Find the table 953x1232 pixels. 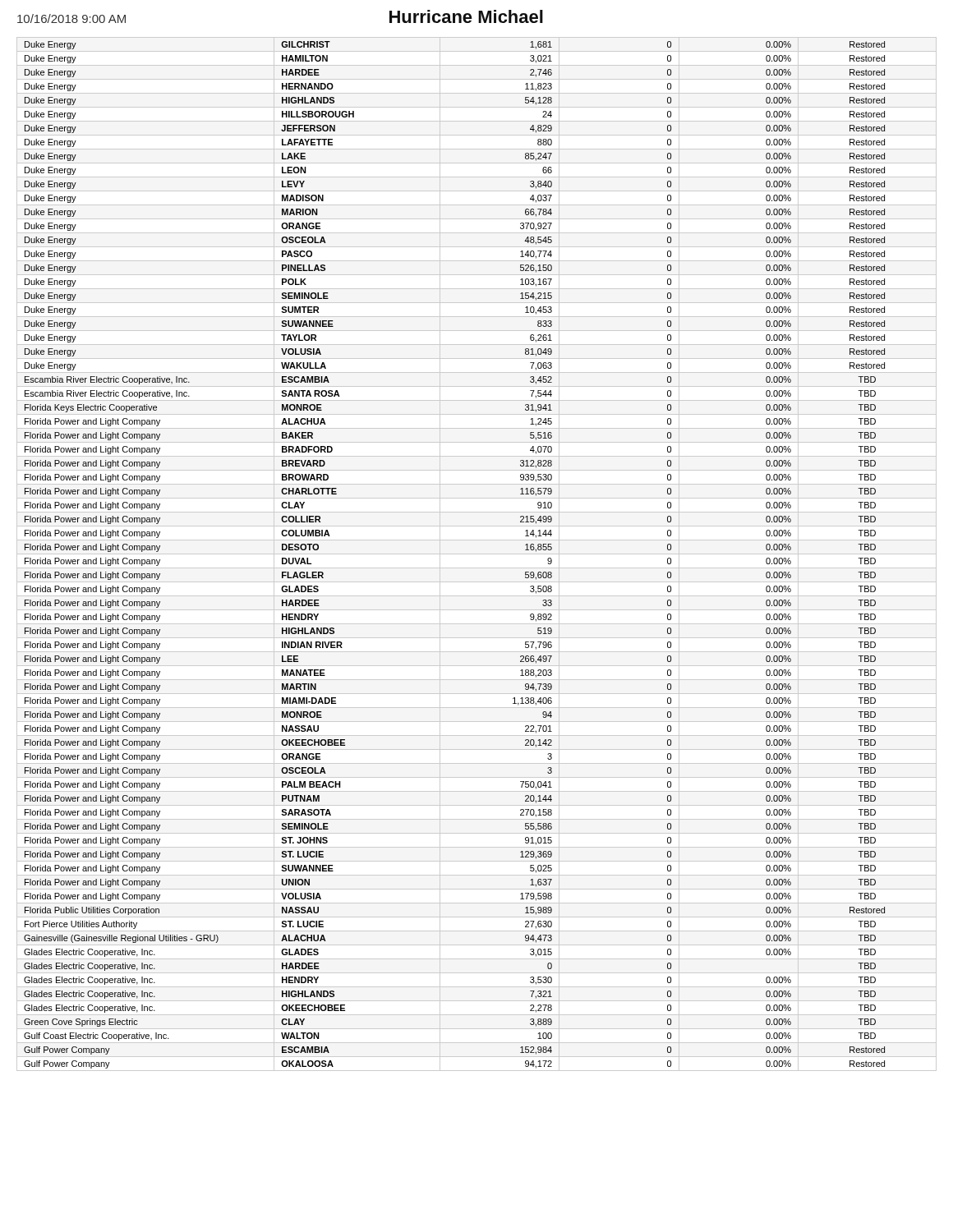pos(476,630)
